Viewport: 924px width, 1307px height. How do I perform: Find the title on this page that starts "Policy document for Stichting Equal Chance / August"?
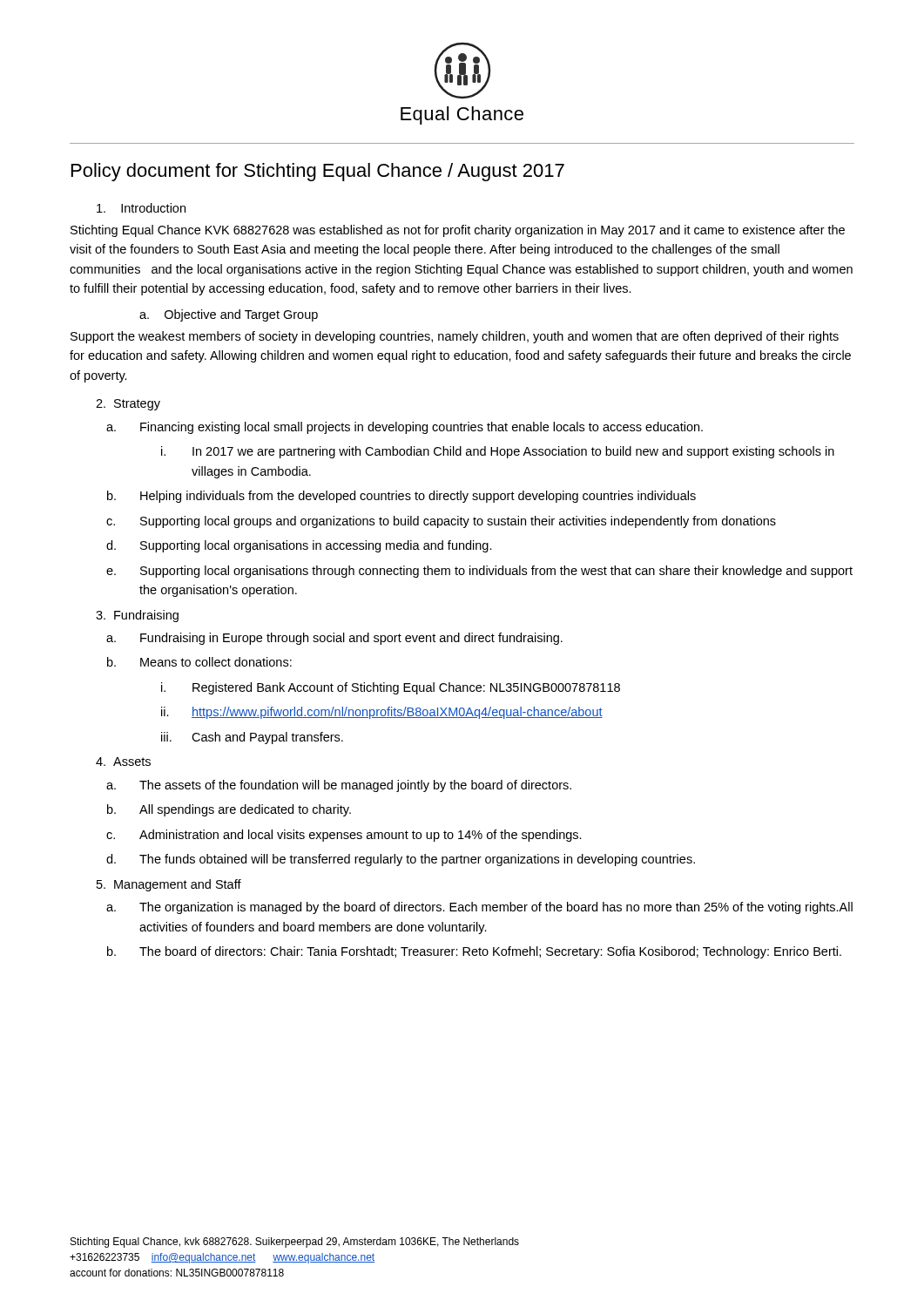tap(317, 170)
